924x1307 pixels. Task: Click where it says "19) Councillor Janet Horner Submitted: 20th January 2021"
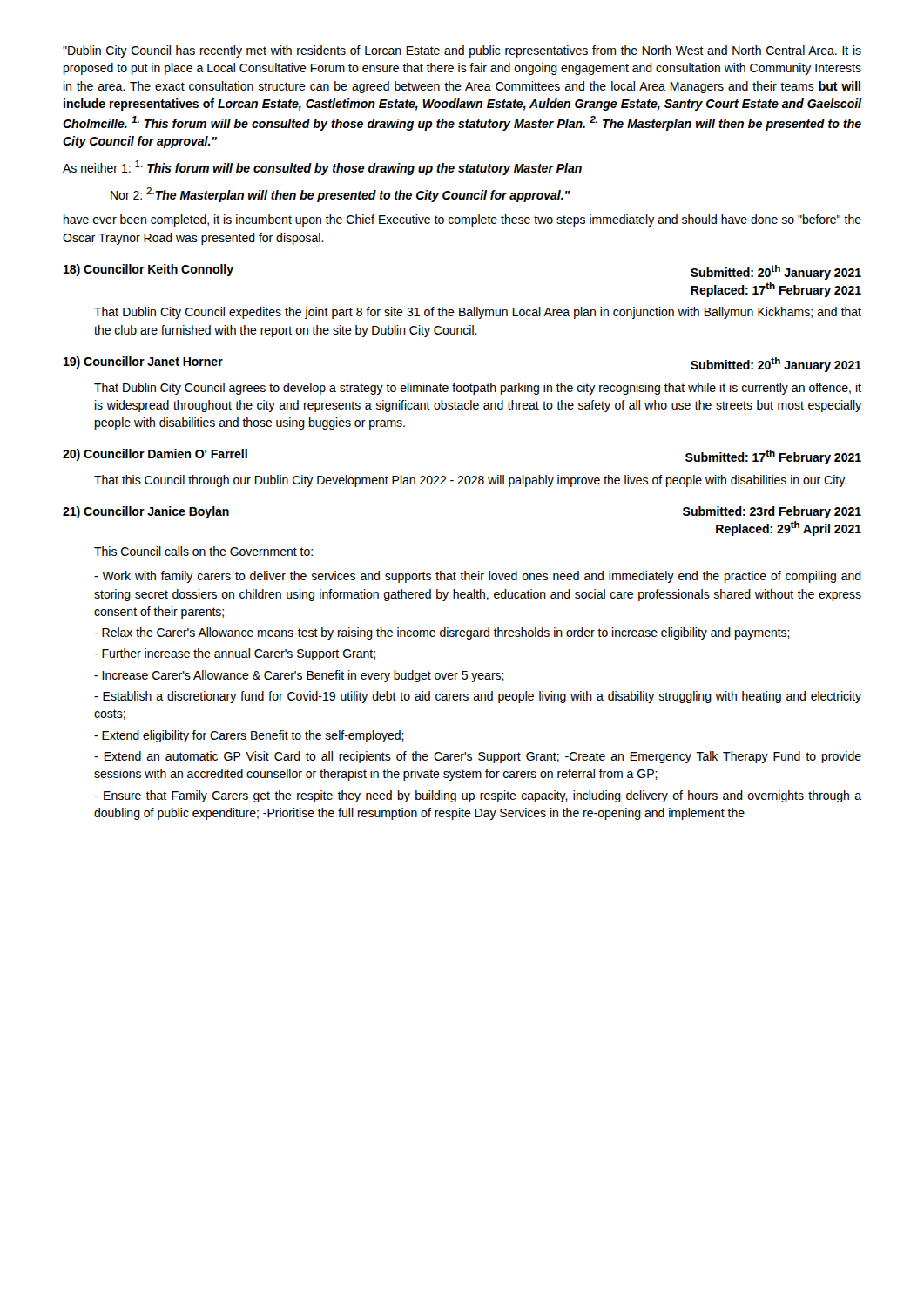tap(142, 364)
